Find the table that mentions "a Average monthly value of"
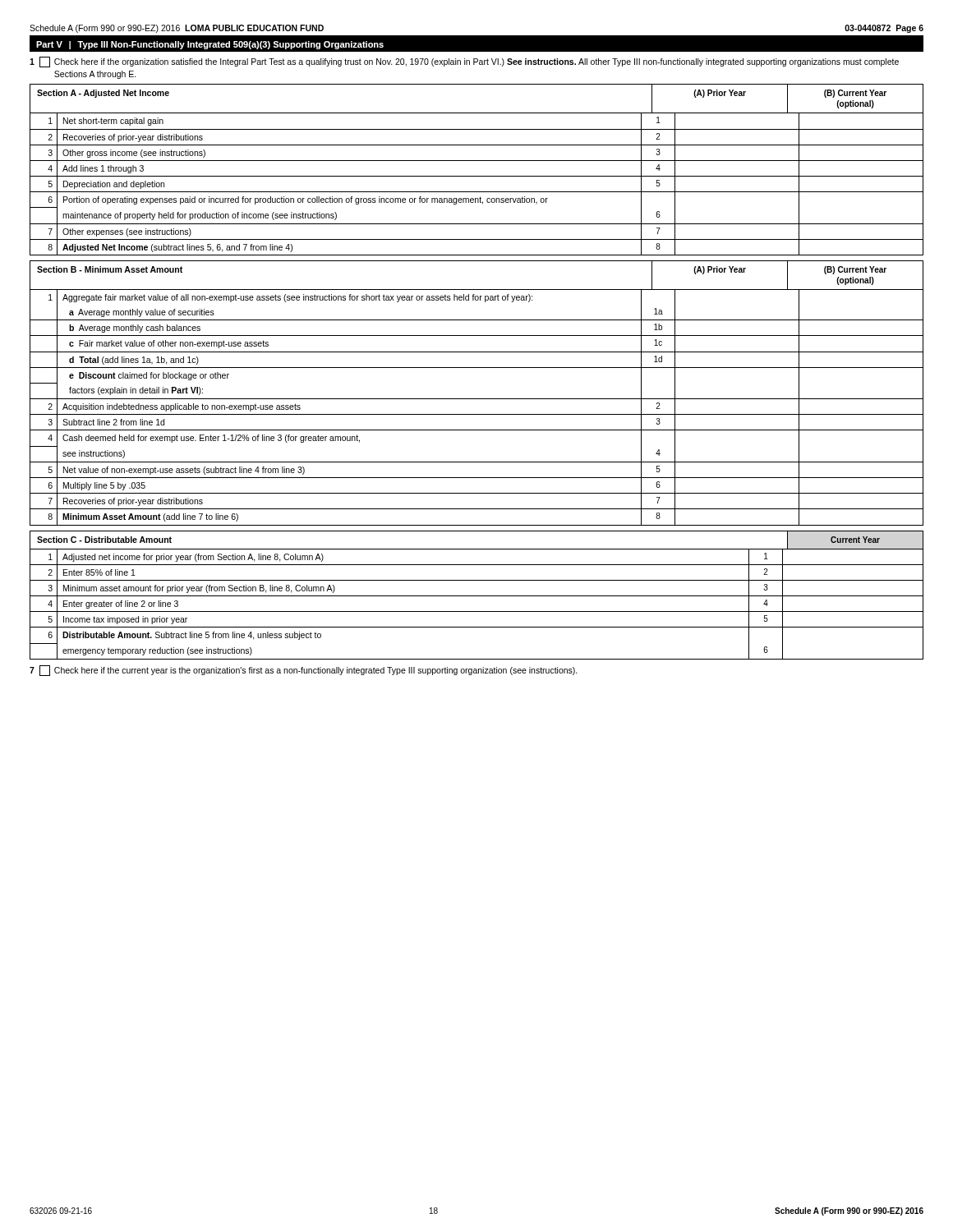This screenshot has height=1232, width=953. click(x=476, y=393)
